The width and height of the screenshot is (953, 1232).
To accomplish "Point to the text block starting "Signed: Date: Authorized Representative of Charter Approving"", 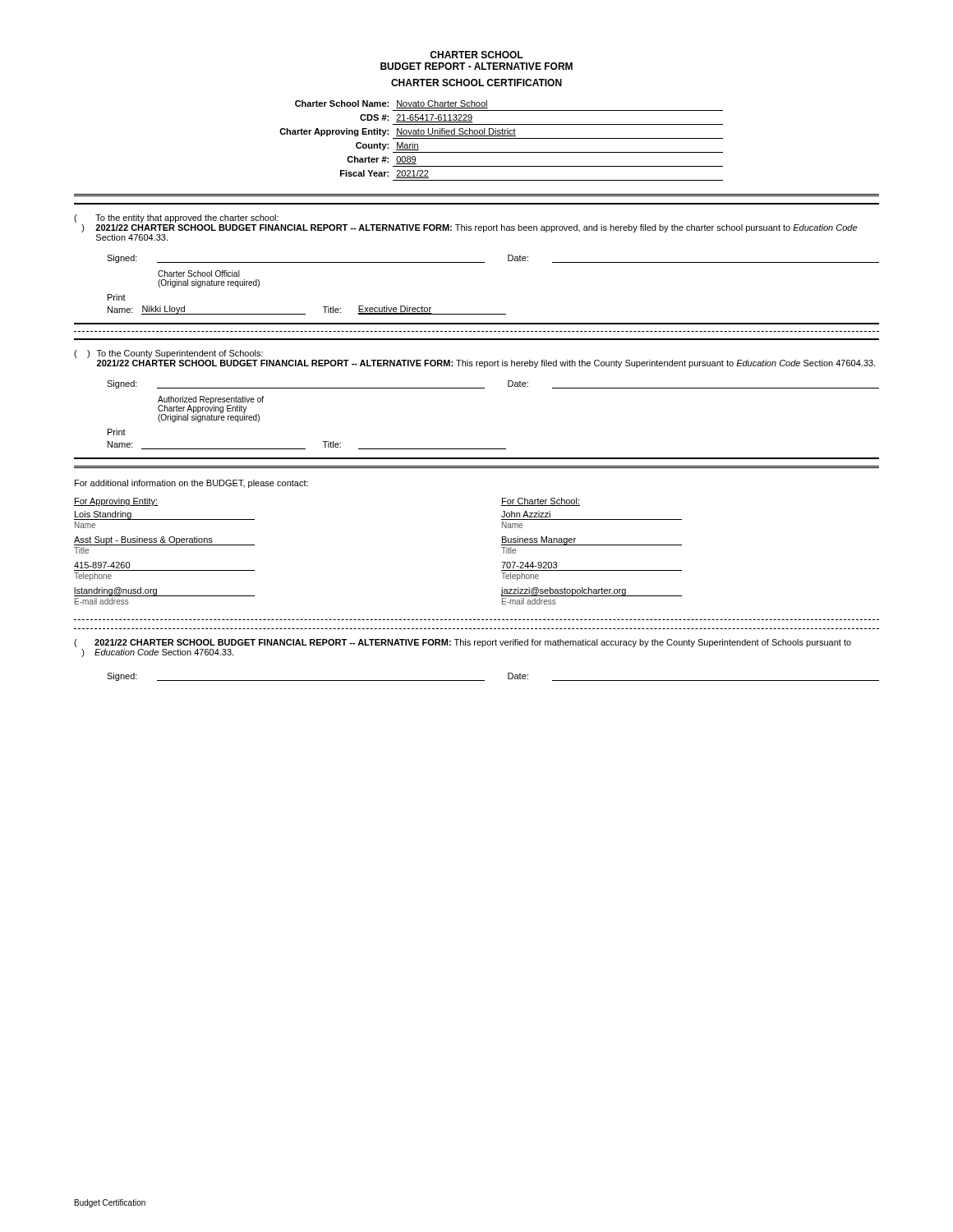I will (116, 384).
